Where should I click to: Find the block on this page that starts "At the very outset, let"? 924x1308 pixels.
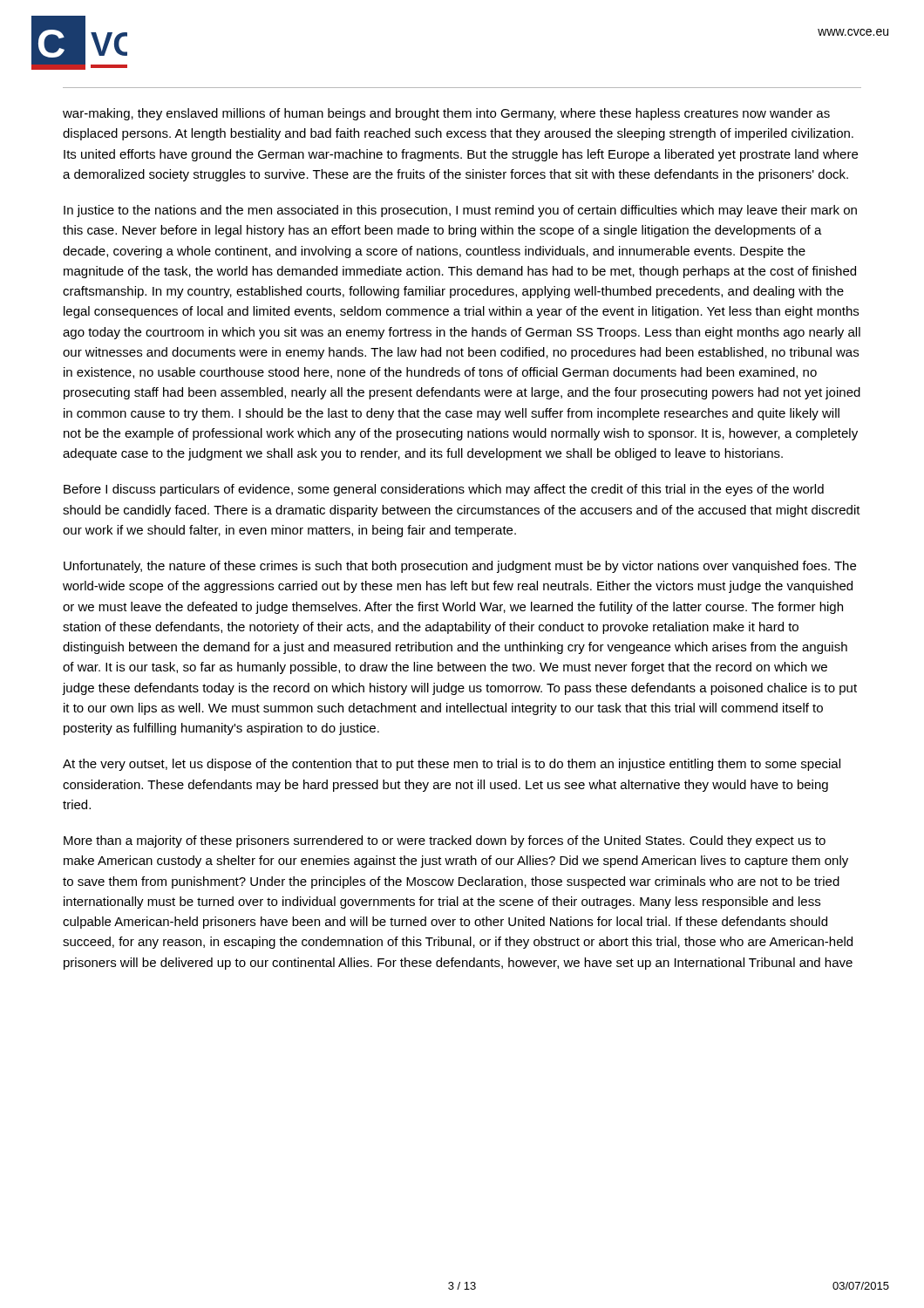[x=452, y=784]
